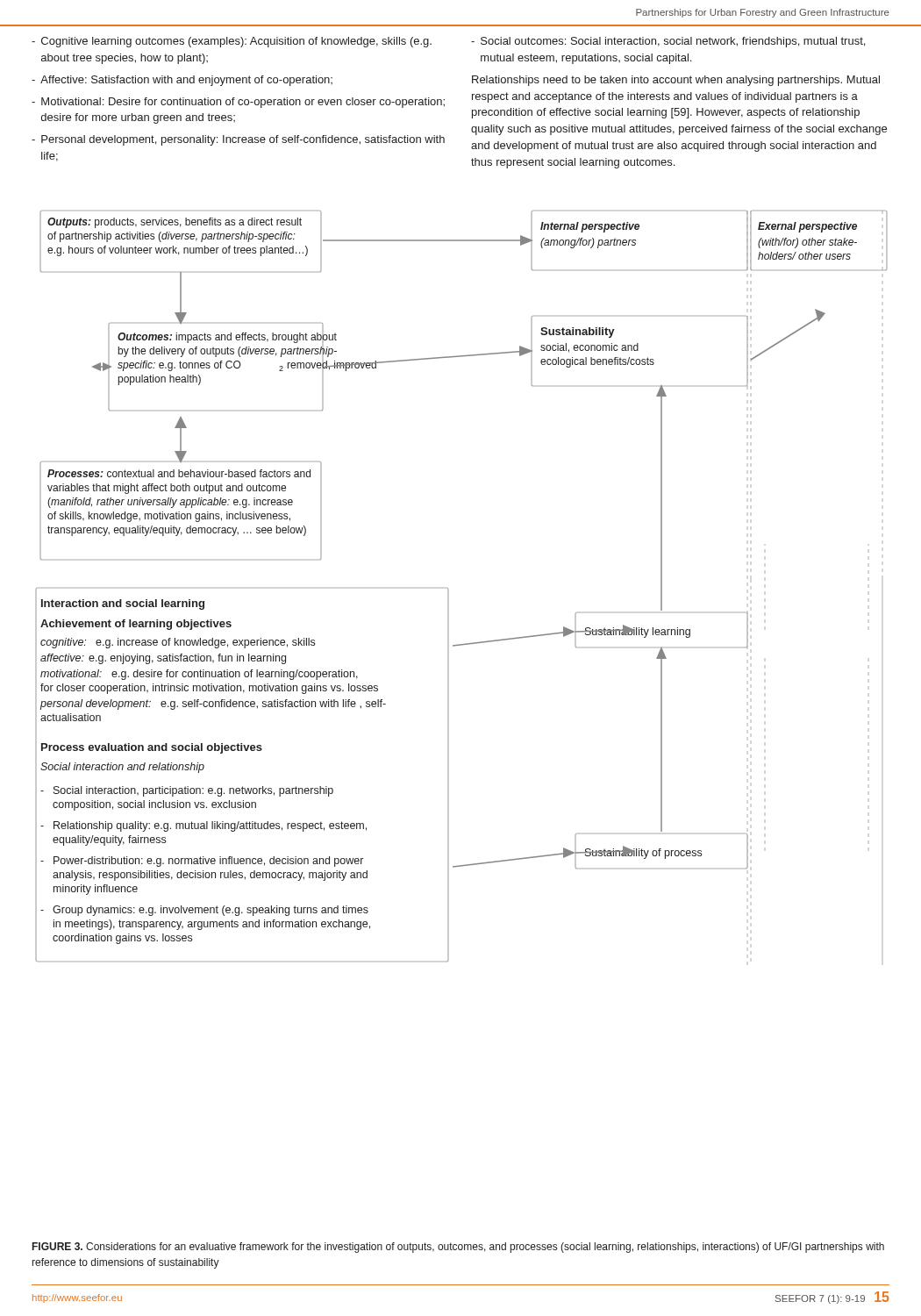Find the block on this page that starts "- Affective: Satisfaction with"

click(x=182, y=80)
